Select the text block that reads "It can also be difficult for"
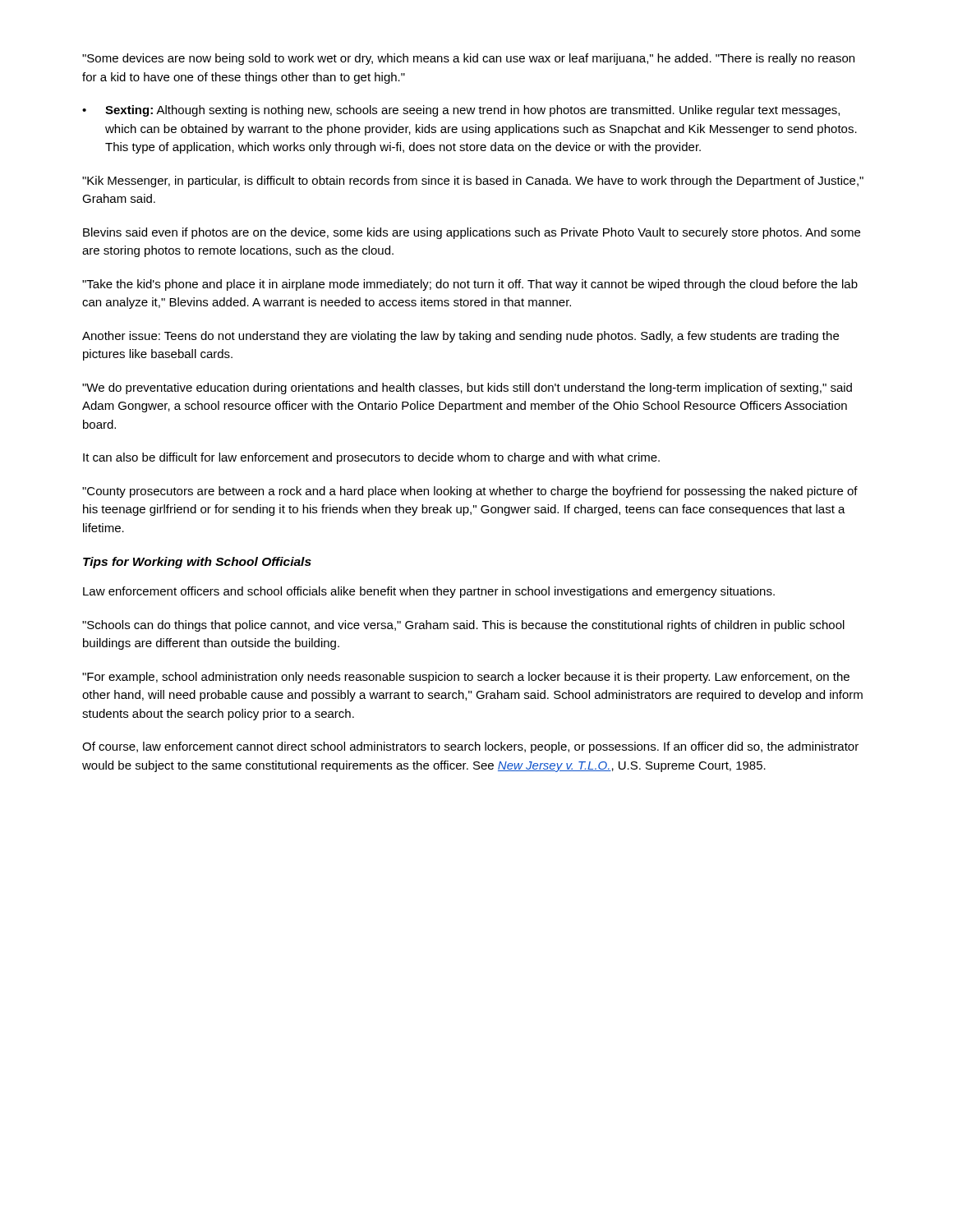Image resolution: width=953 pixels, height=1232 pixels. [x=371, y=457]
